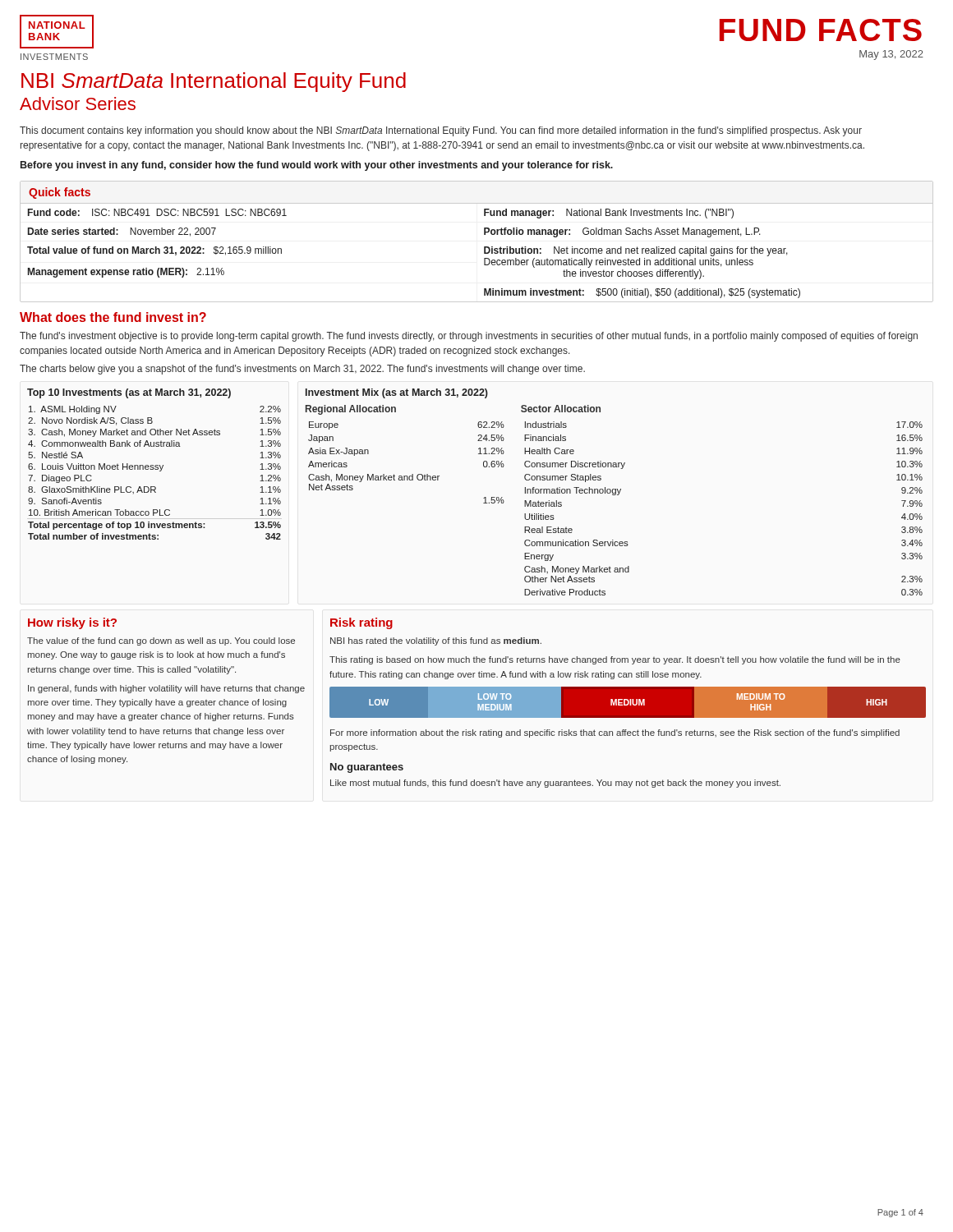The height and width of the screenshot is (1232, 953).
Task: Find the section header containing "Quick facts"
Action: tap(60, 192)
